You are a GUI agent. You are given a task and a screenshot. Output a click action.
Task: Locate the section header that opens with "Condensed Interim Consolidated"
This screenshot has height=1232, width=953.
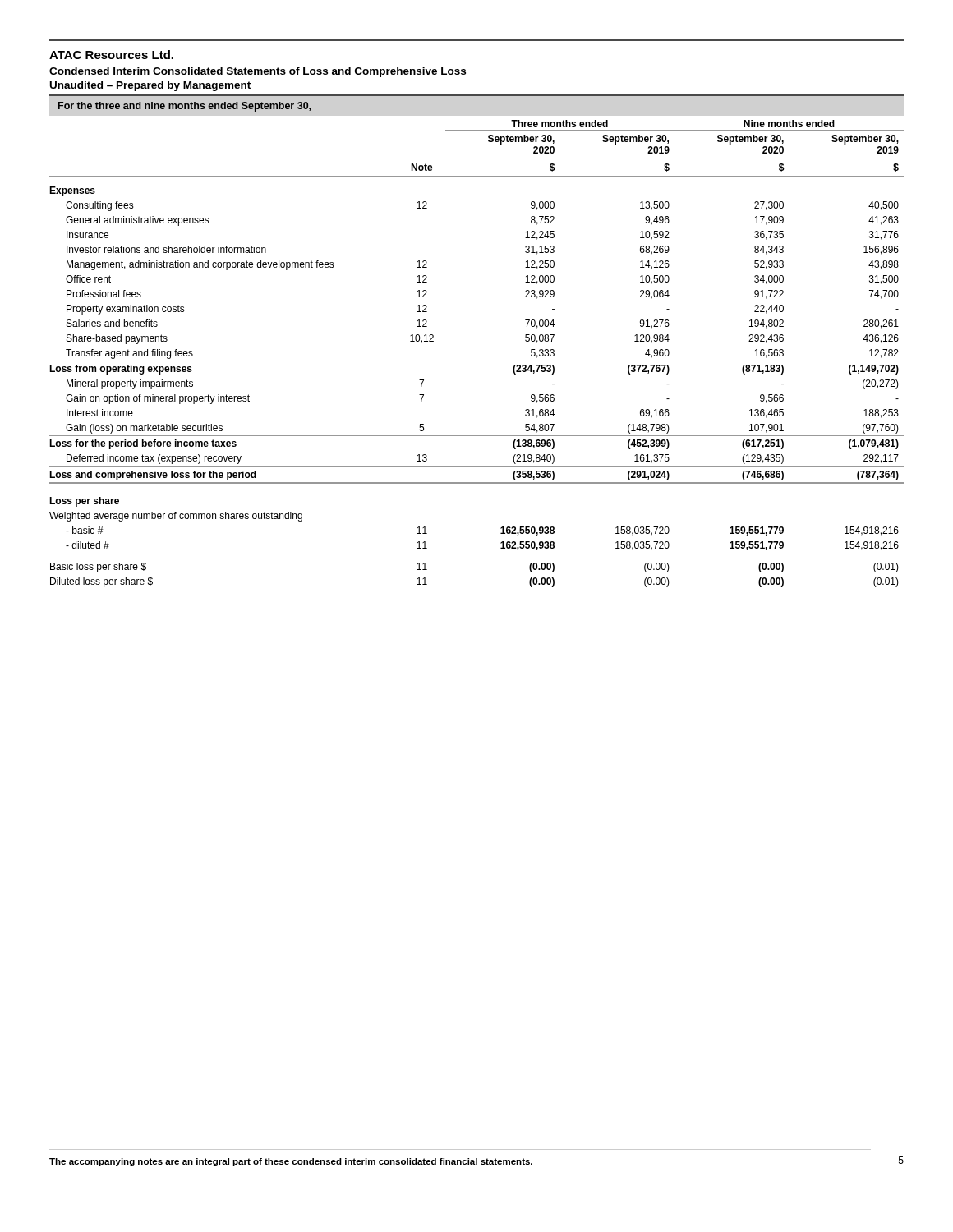[476, 71]
